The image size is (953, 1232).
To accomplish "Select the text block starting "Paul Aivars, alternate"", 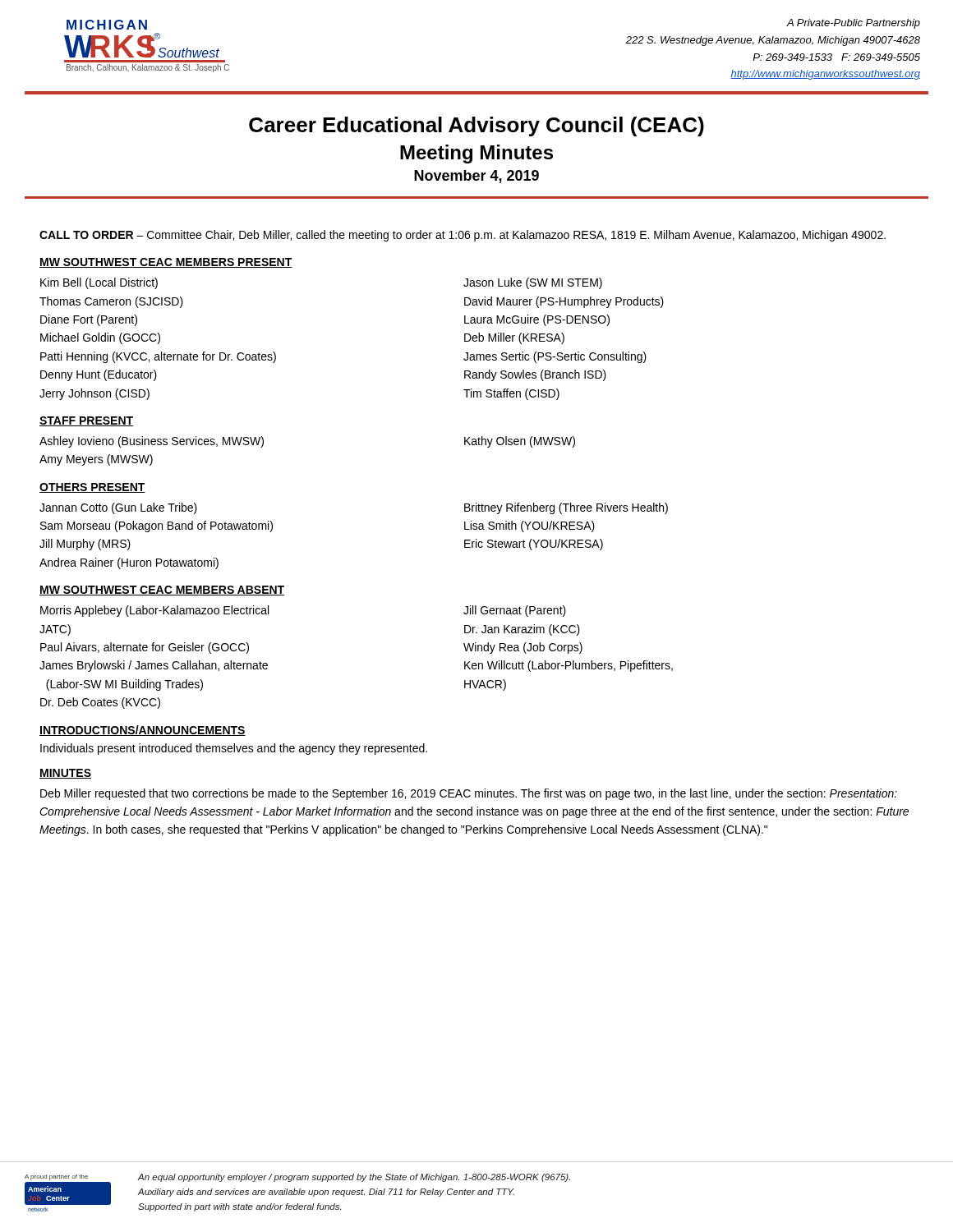I will (x=145, y=647).
